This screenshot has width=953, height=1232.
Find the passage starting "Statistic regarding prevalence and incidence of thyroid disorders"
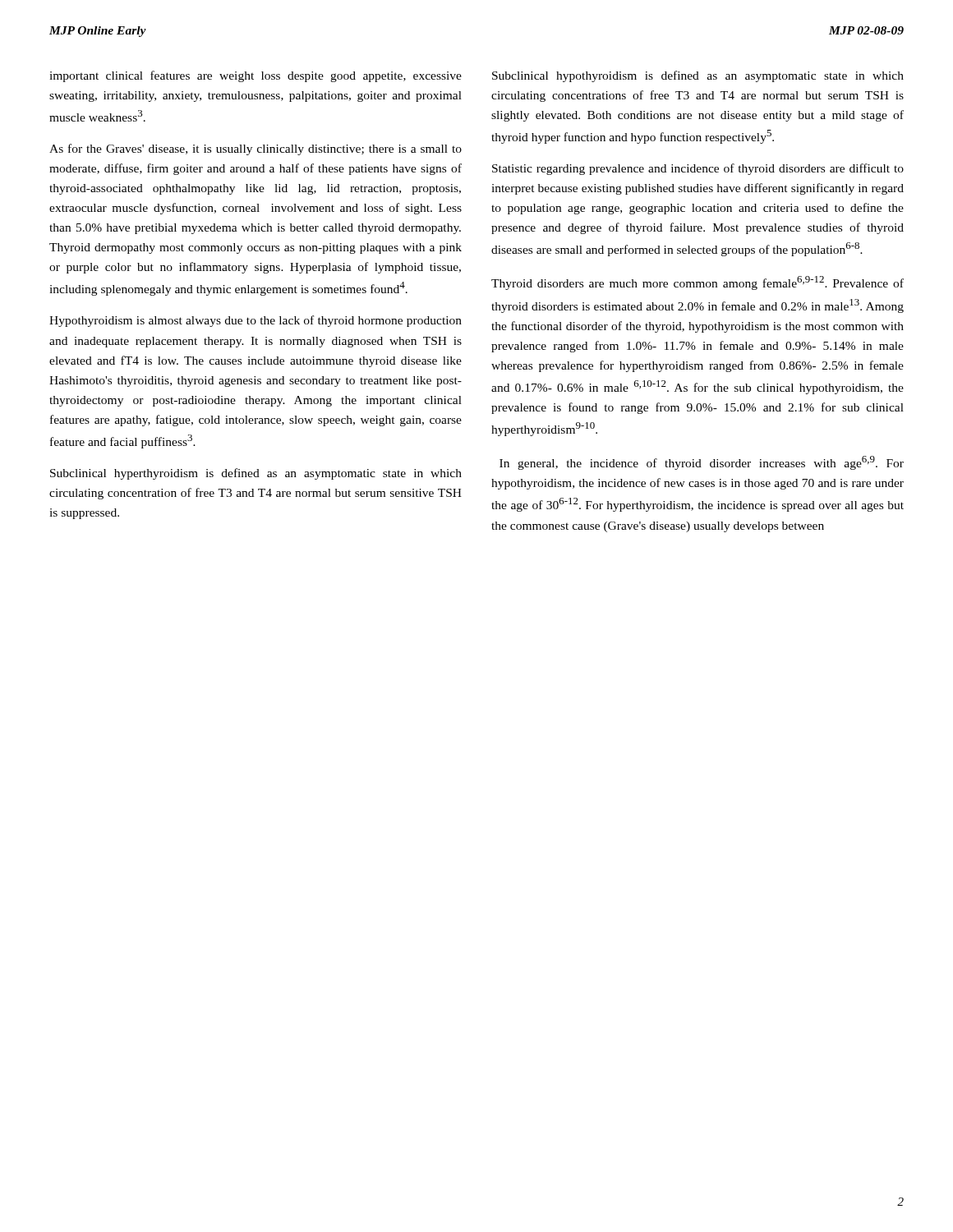(x=698, y=209)
